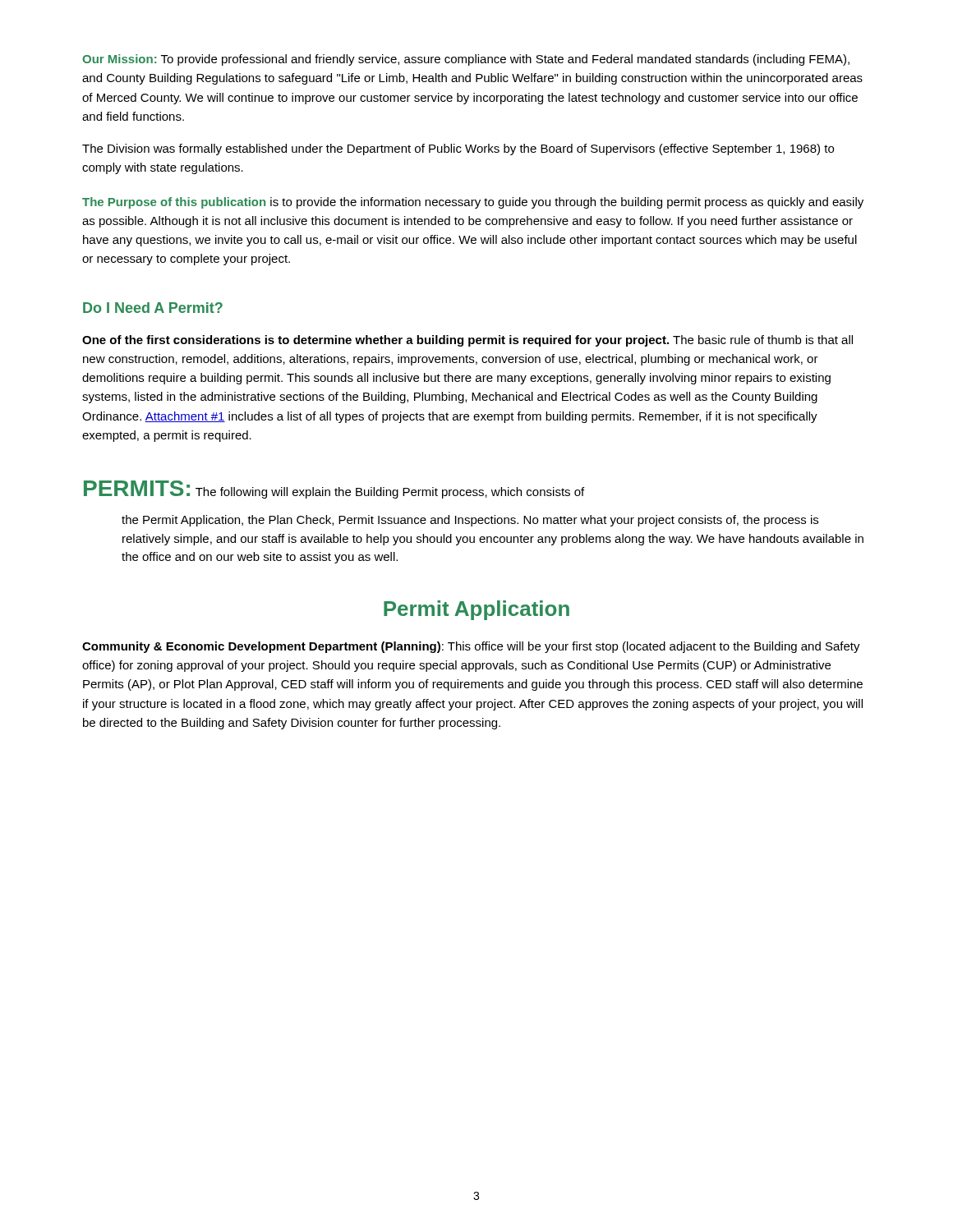Screen dimensions: 1232x953
Task: Find the element starting "The Division was formally established under"
Action: click(x=458, y=158)
